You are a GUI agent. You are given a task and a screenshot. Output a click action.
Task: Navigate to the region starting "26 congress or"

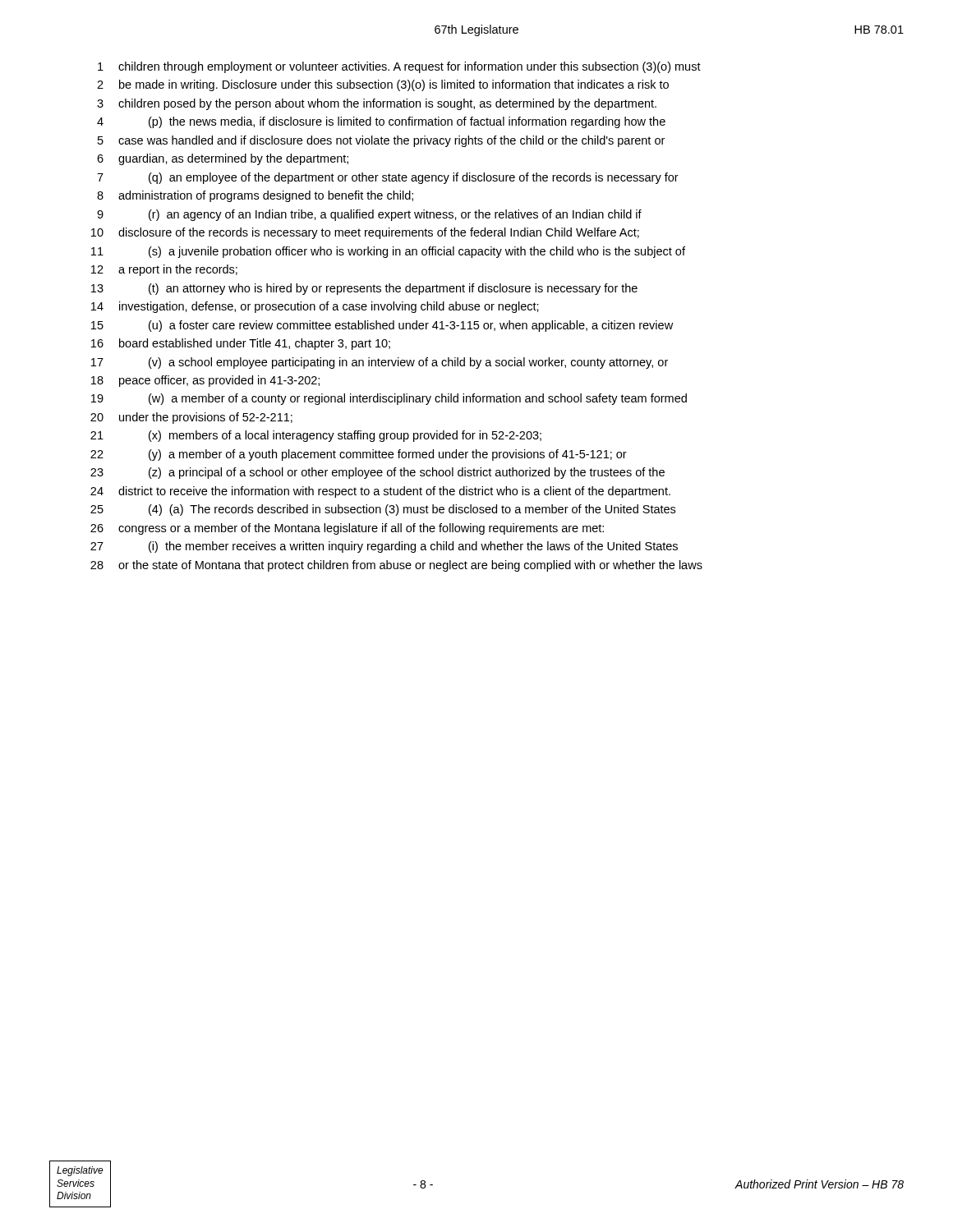pyautogui.click(x=485, y=528)
